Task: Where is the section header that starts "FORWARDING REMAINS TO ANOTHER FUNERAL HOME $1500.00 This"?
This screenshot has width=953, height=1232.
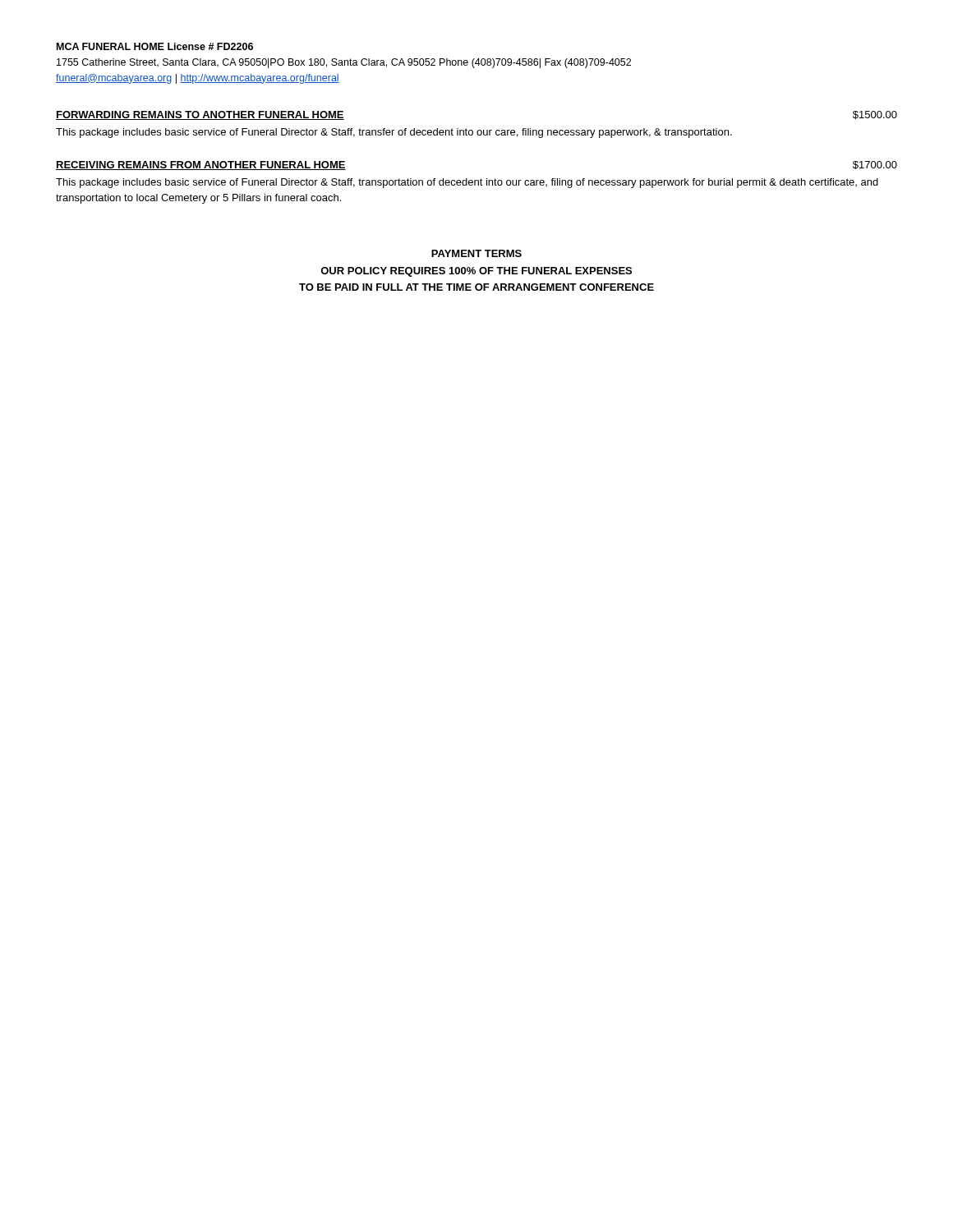Action: pos(476,124)
